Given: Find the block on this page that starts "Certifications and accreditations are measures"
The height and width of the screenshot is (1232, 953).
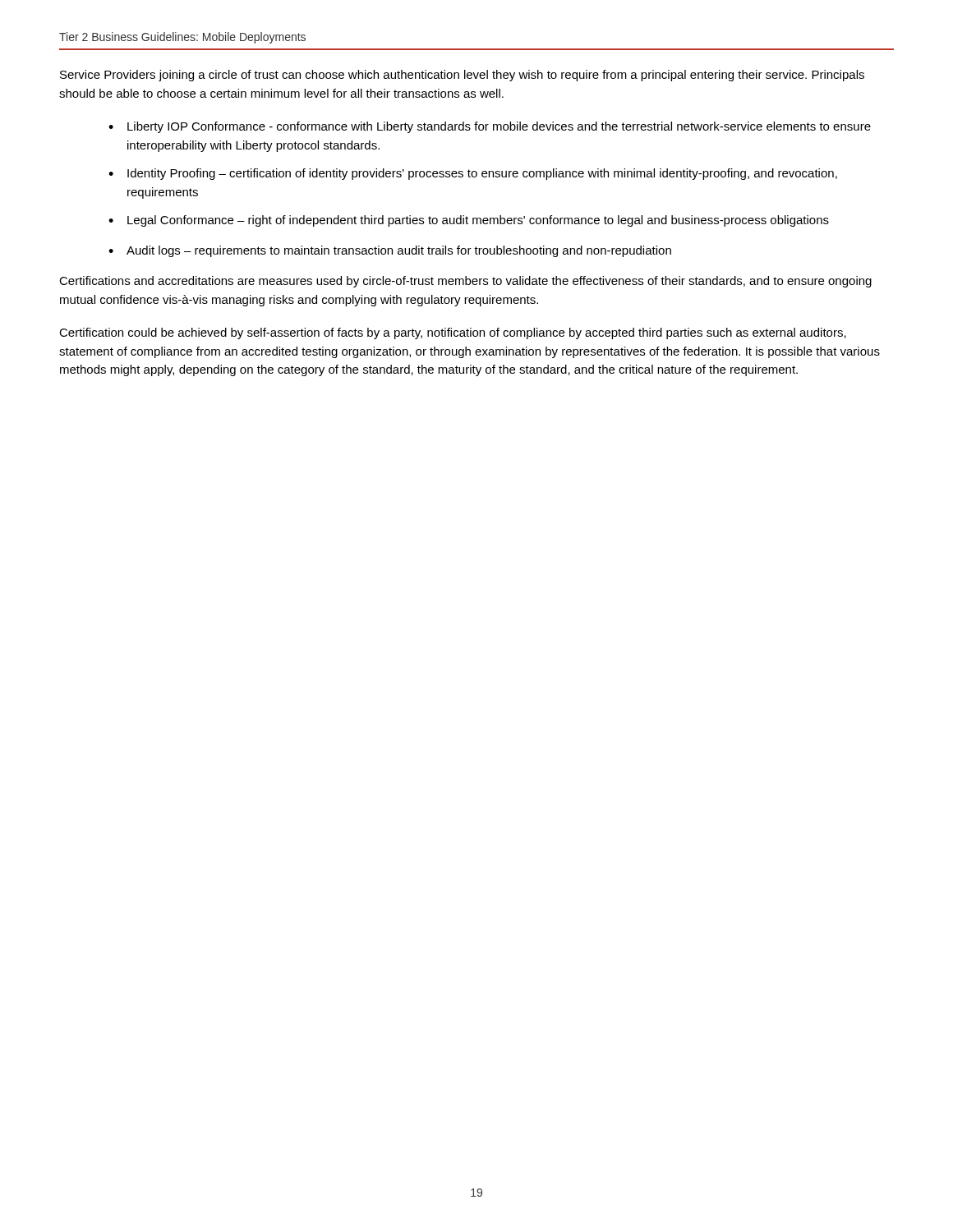Looking at the screenshot, I should [466, 290].
